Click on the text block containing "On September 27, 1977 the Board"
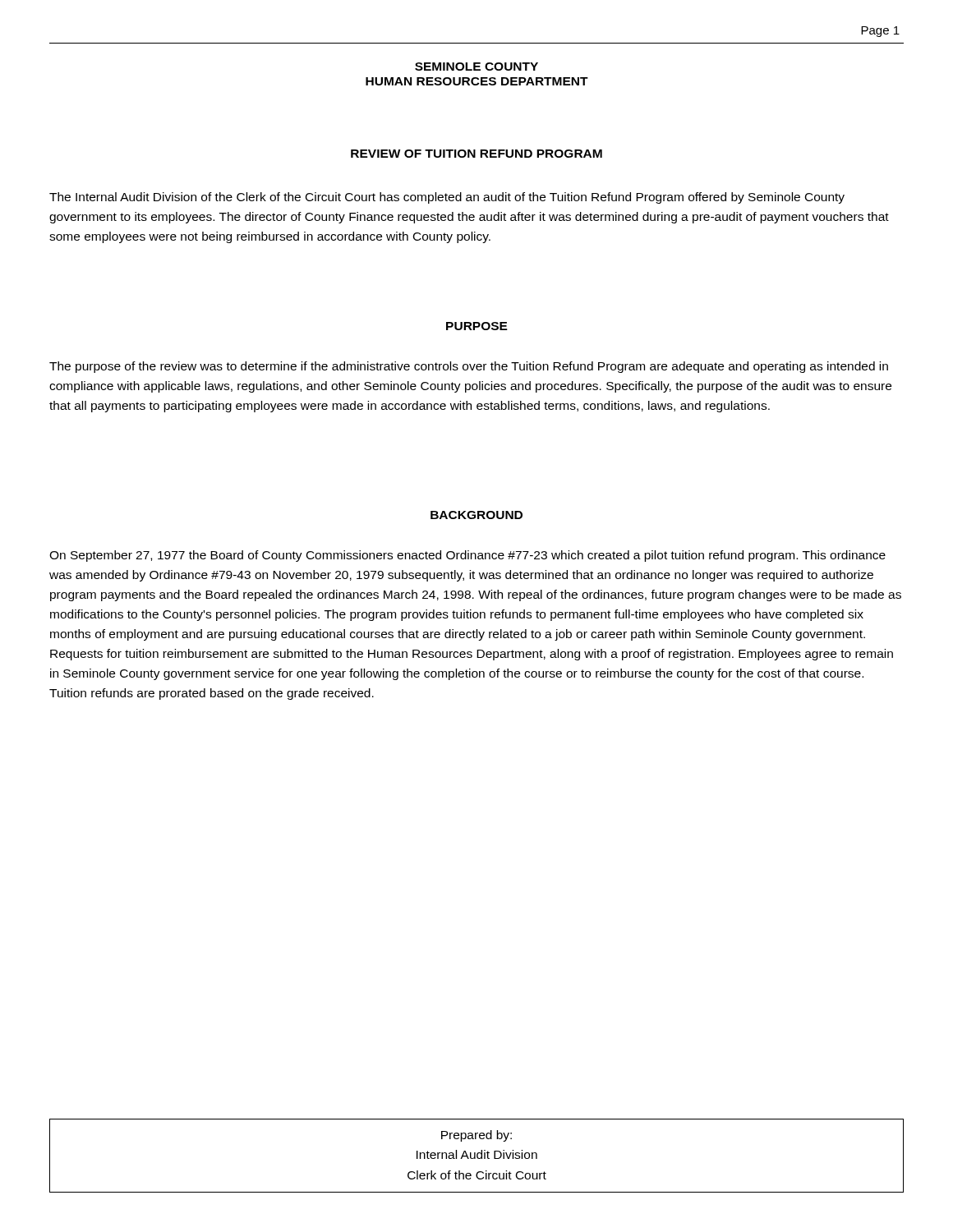This screenshot has height=1232, width=953. tap(475, 624)
